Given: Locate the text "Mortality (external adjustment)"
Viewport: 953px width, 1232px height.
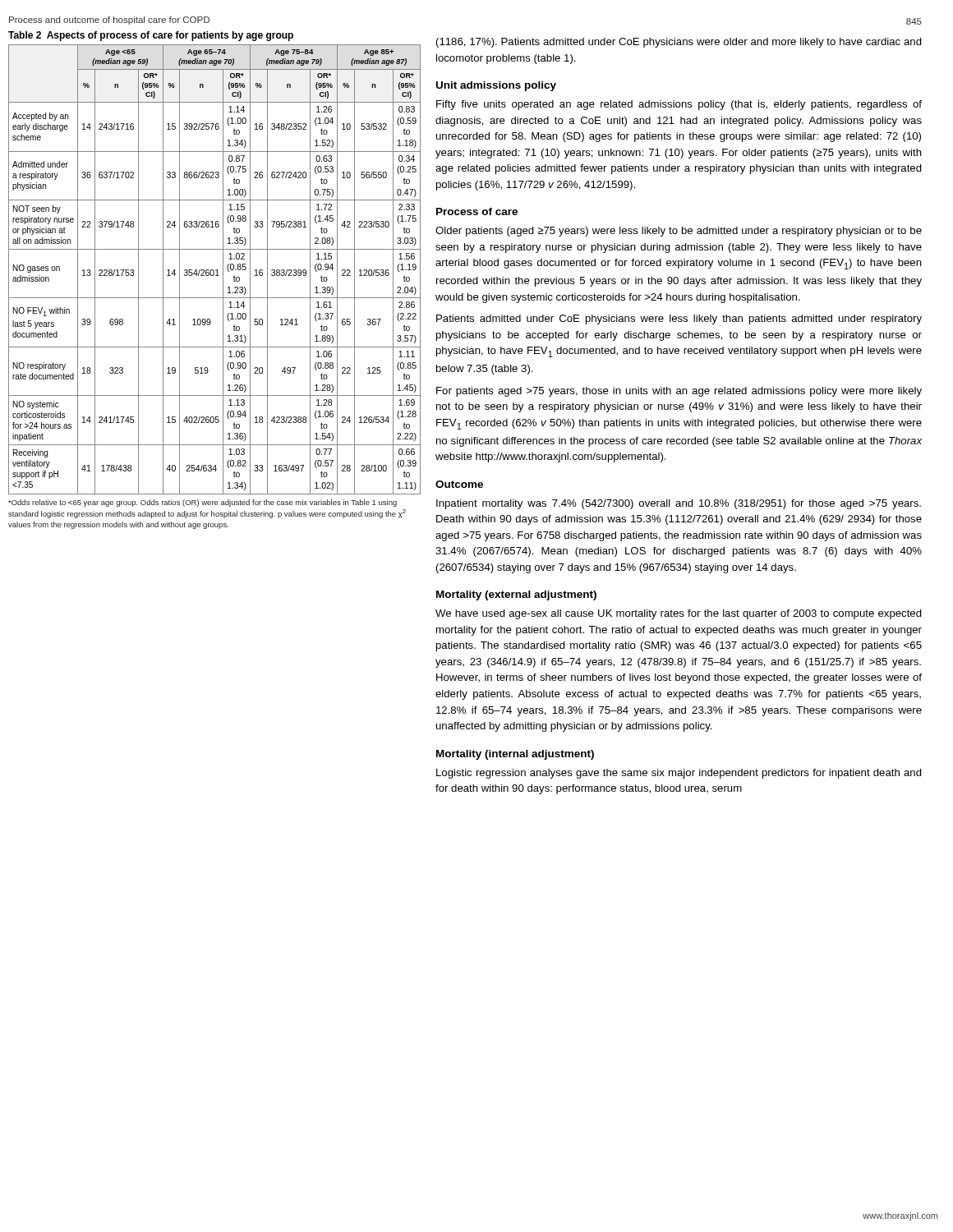Looking at the screenshot, I should click(x=516, y=595).
